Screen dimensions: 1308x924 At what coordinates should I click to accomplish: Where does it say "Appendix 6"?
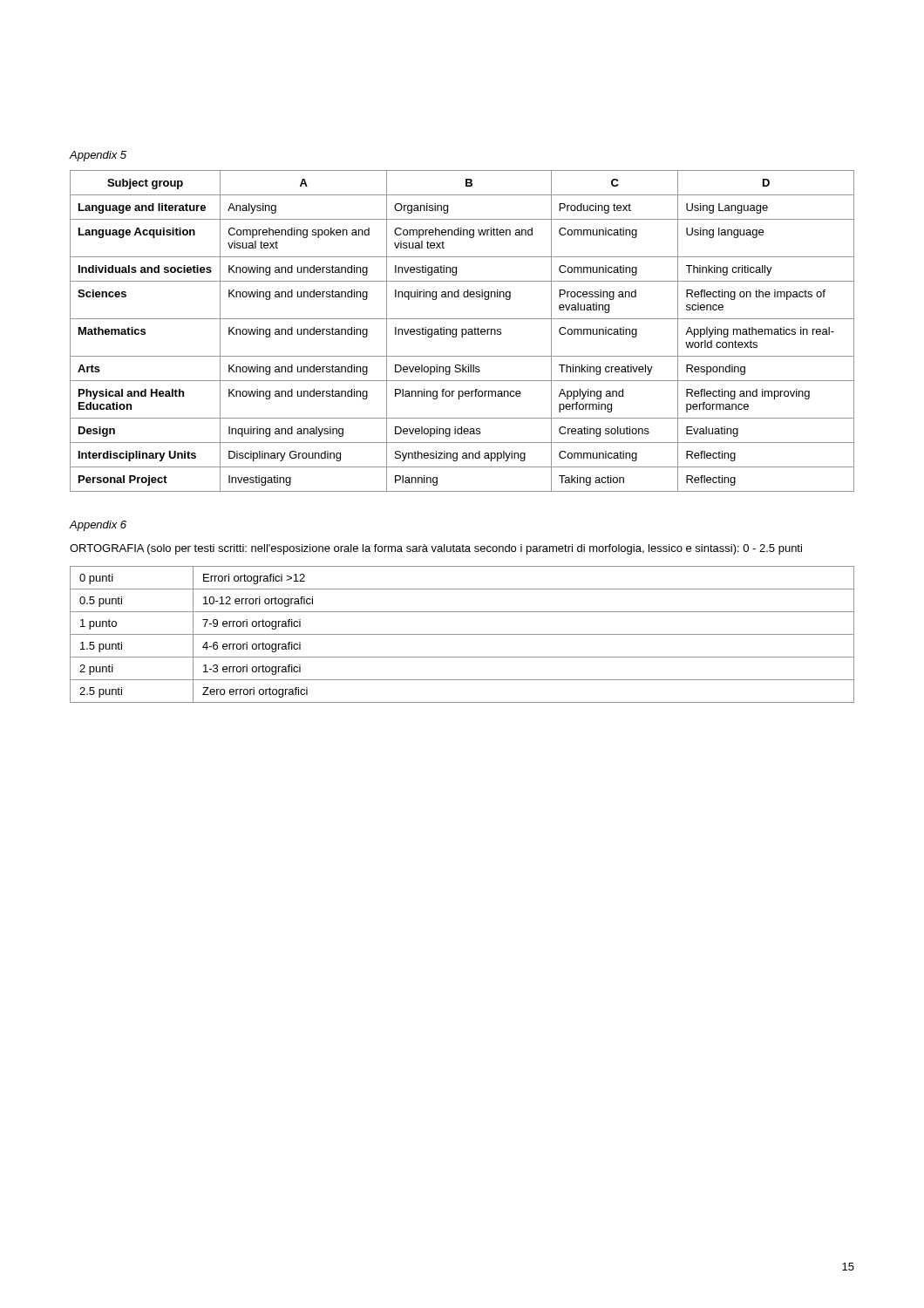click(x=98, y=525)
